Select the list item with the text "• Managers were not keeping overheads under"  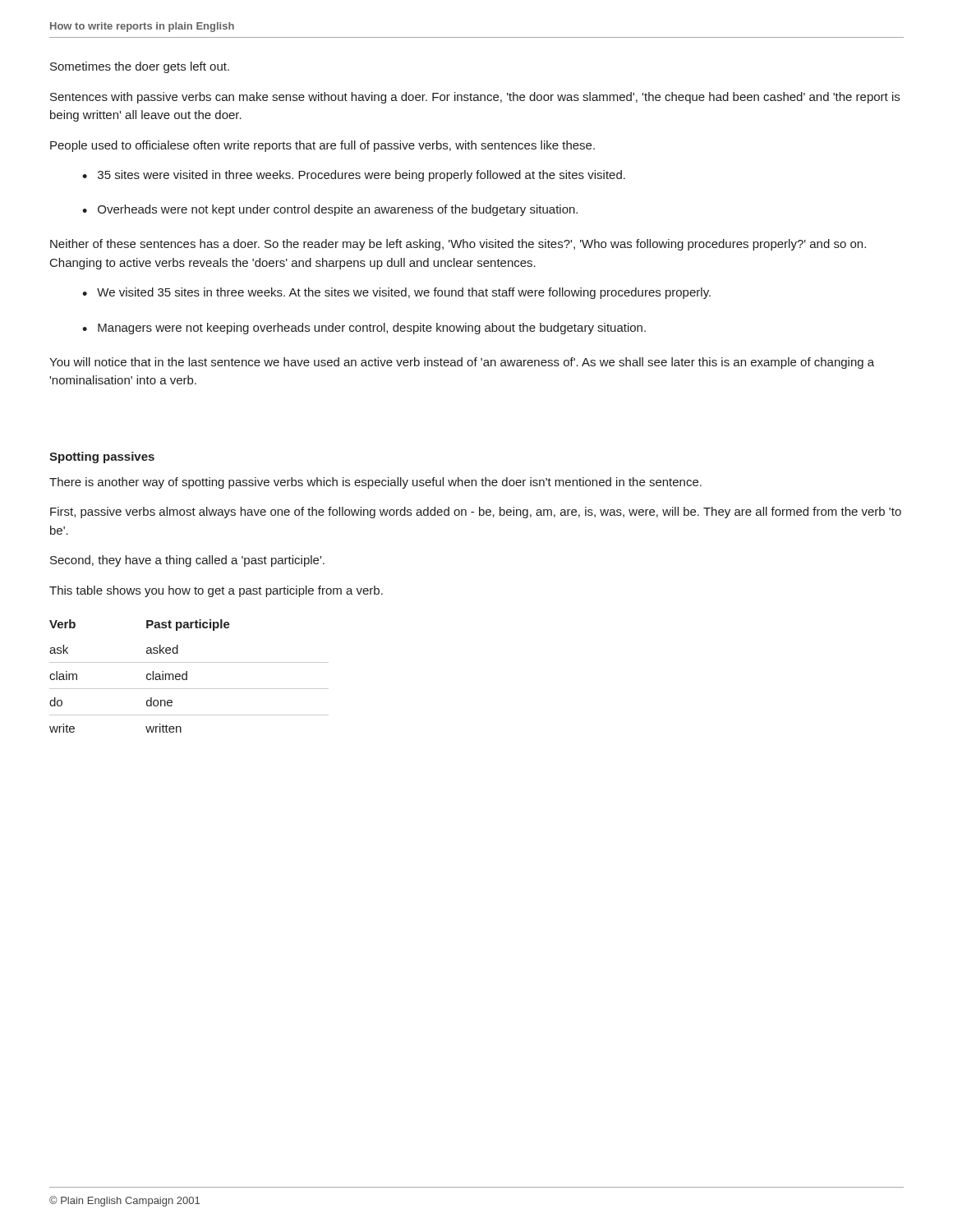pos(493,329)
